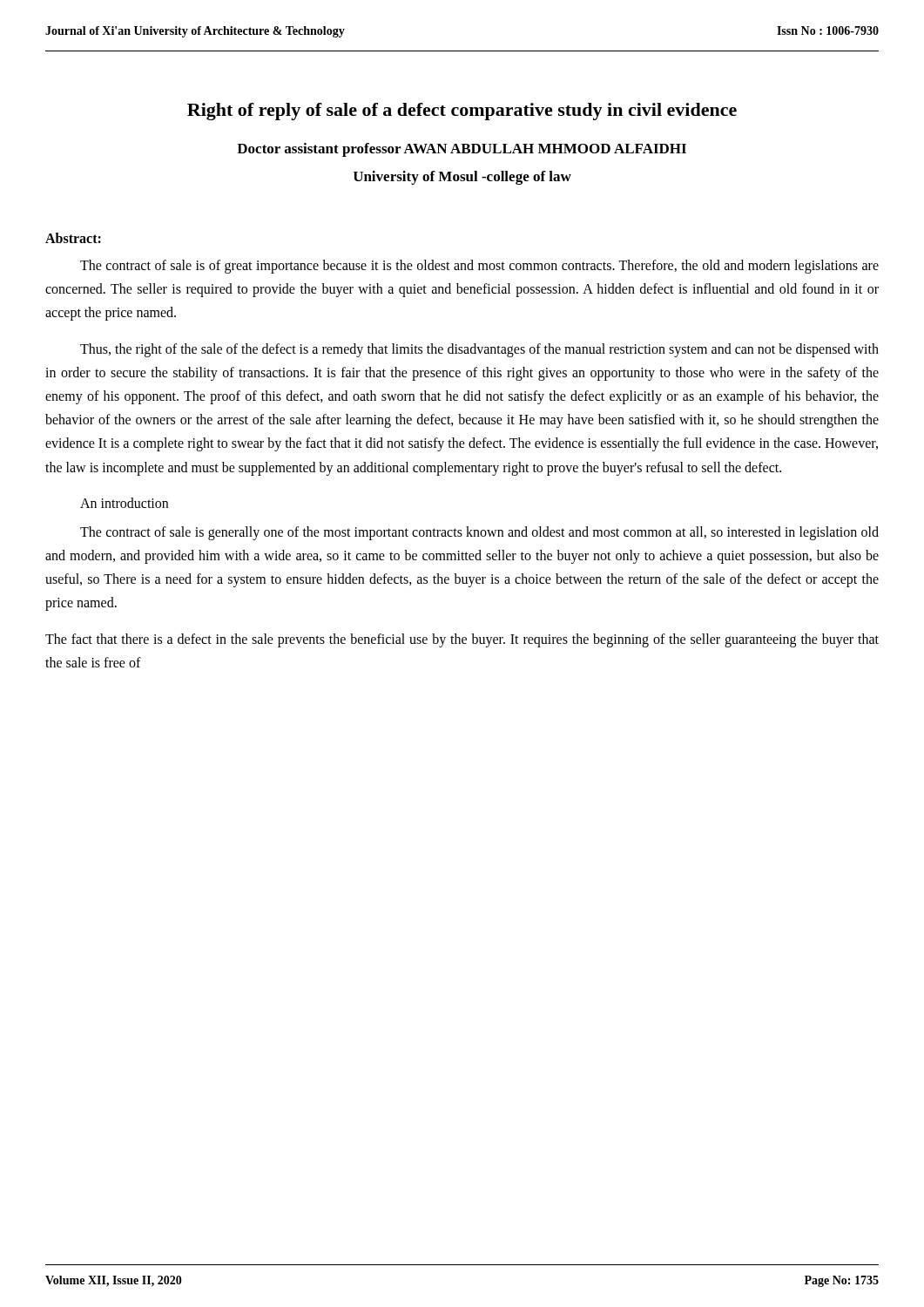Screen dimensions: 1307x924
Task: Find the text block containing "The fact that there is a defect"
Action: tap(462, 651)
